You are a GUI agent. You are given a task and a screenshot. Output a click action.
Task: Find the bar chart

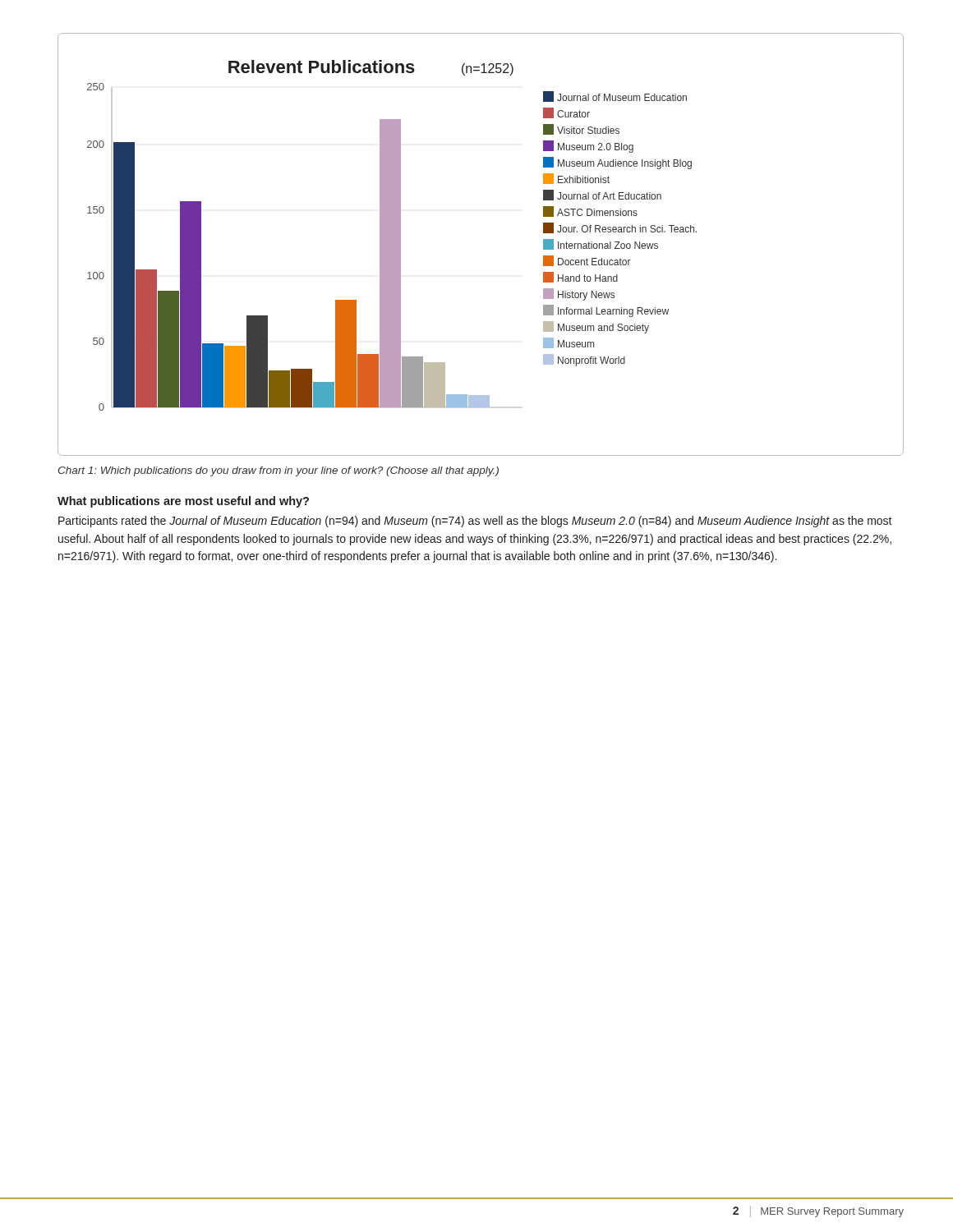tap(481, 244)
